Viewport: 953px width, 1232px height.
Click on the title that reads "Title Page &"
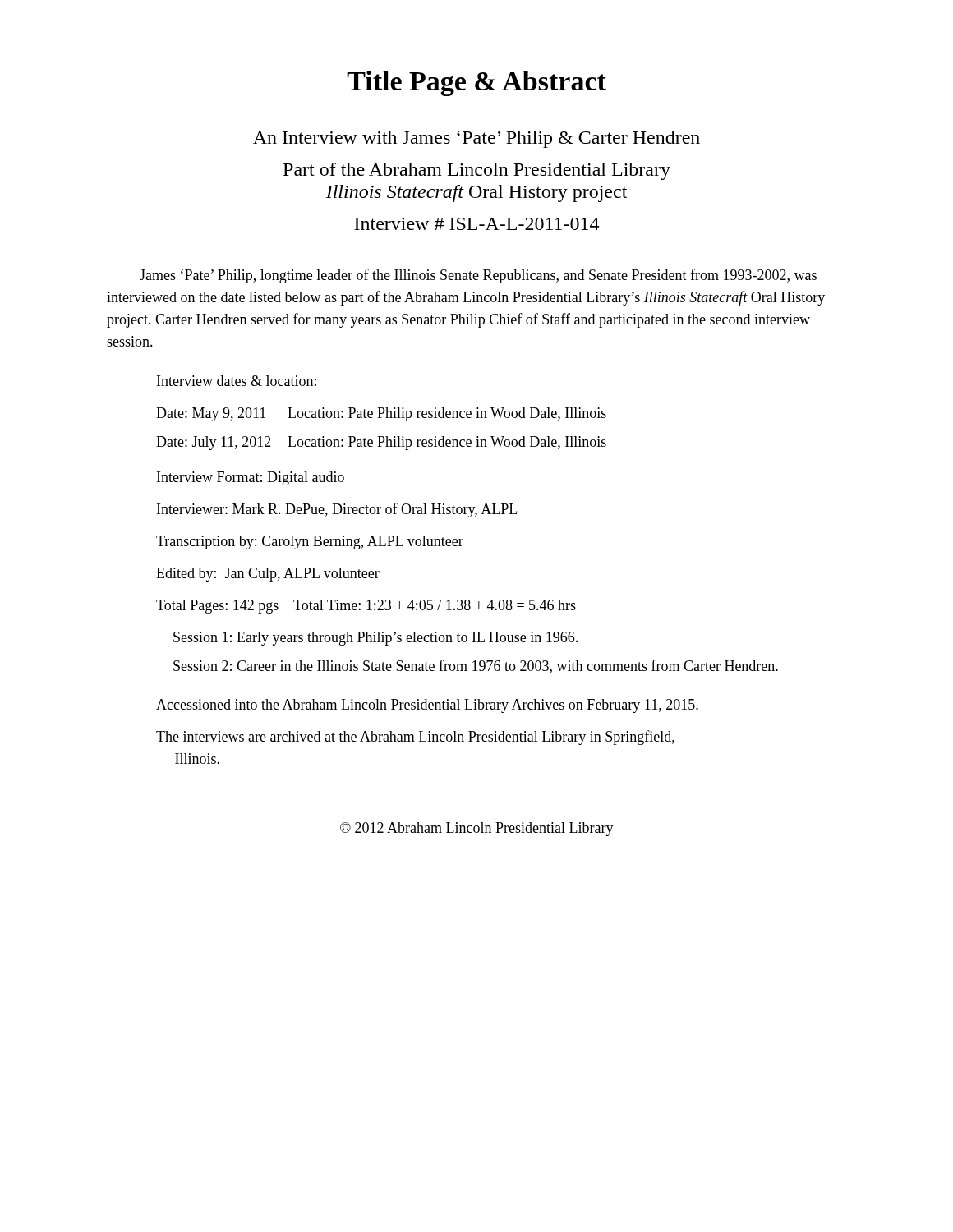coord(476,81)
